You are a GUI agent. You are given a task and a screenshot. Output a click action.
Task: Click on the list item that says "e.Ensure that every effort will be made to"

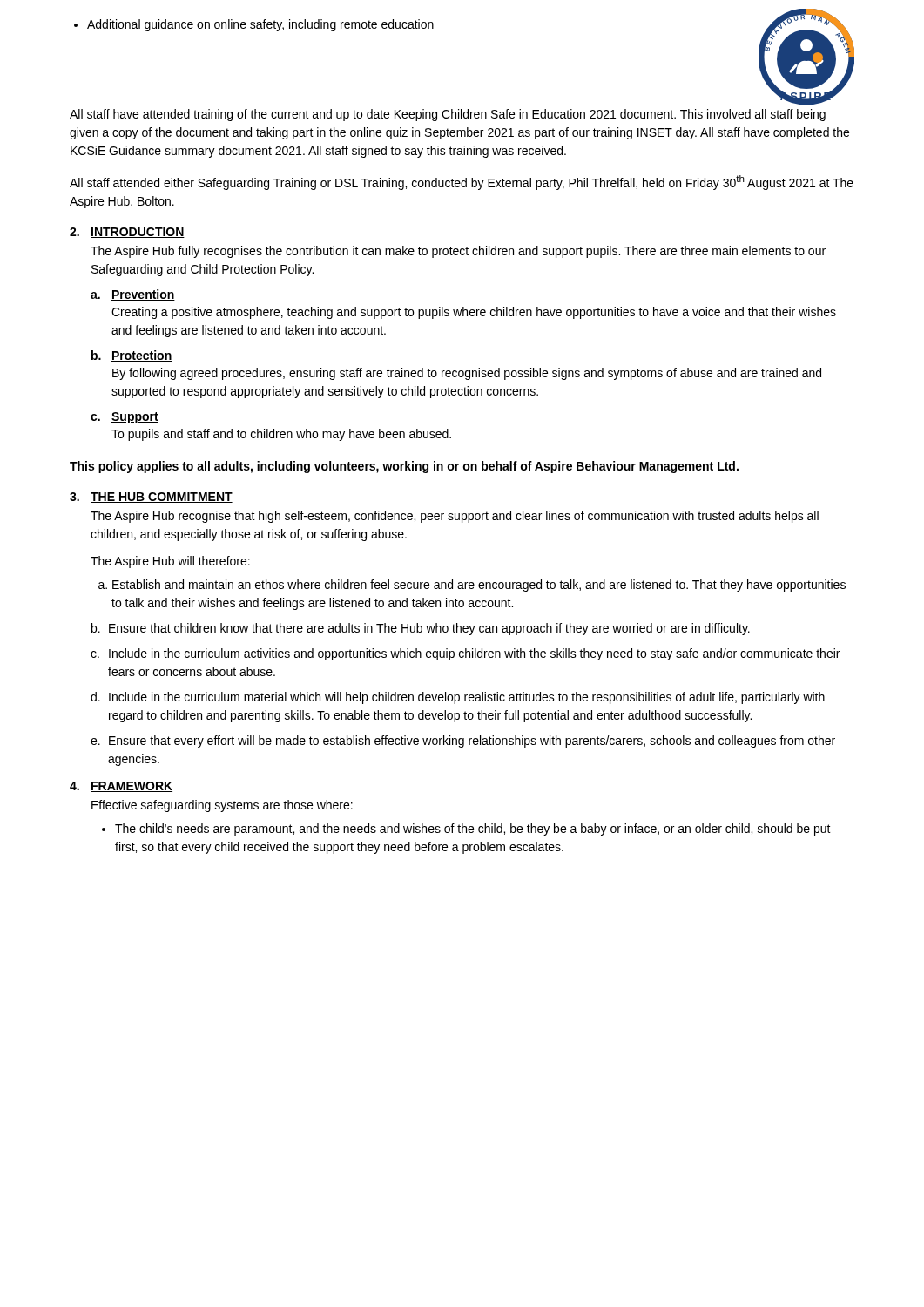point(472,750)
